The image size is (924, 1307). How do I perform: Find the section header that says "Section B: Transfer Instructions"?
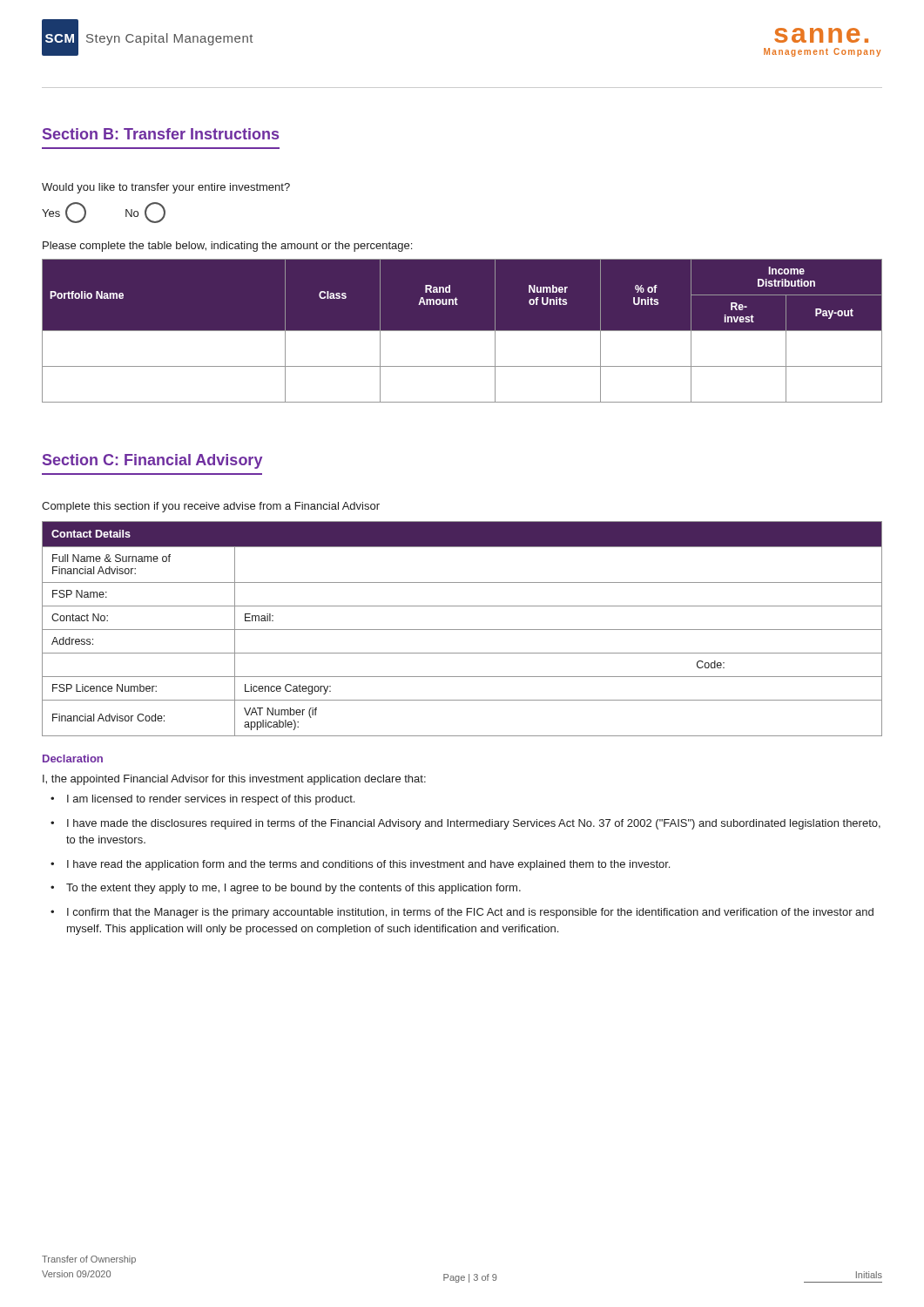(x=161, y=137)
